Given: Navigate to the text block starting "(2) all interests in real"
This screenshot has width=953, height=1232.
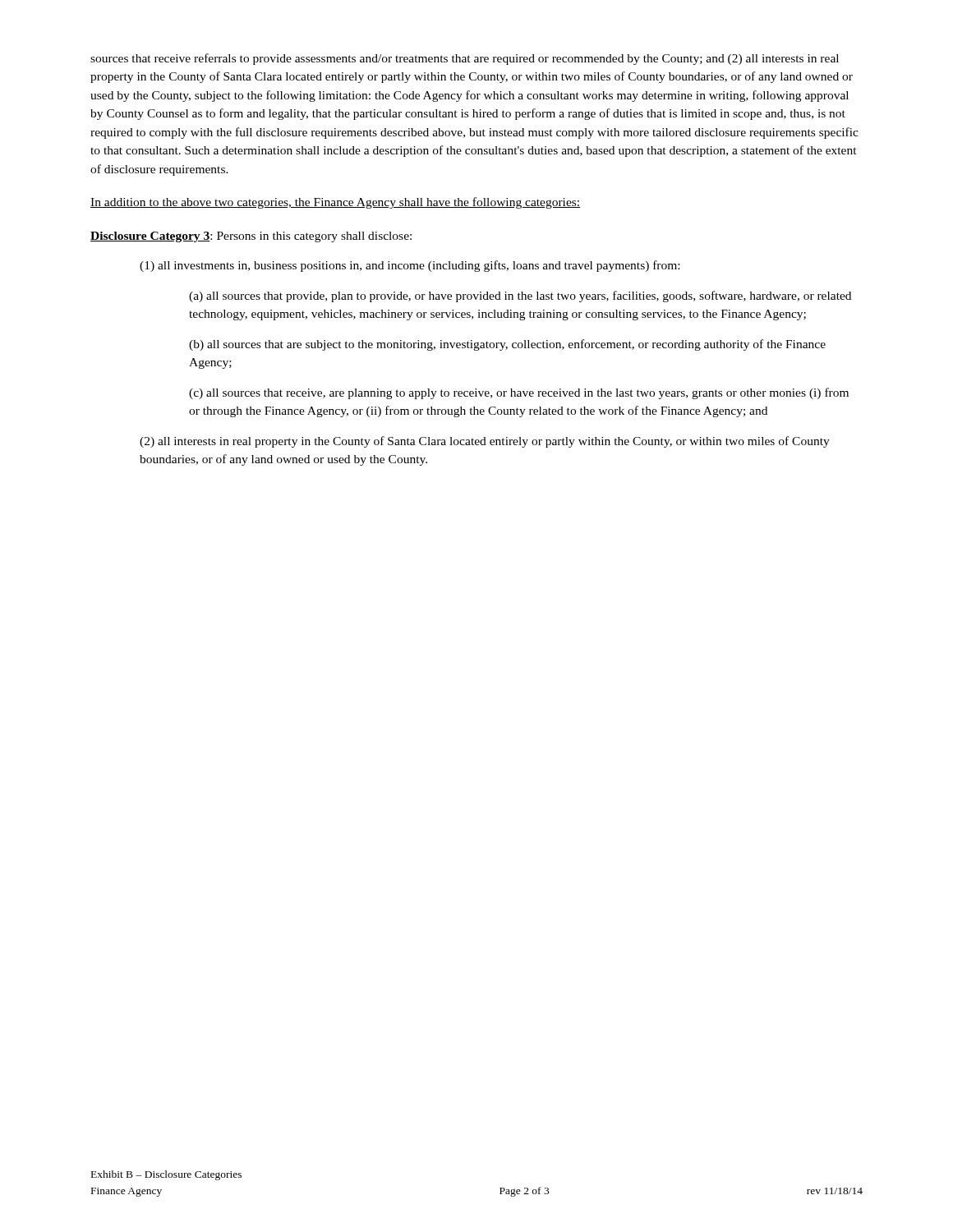Looking at the screenshot, I should tap(485, 449).
